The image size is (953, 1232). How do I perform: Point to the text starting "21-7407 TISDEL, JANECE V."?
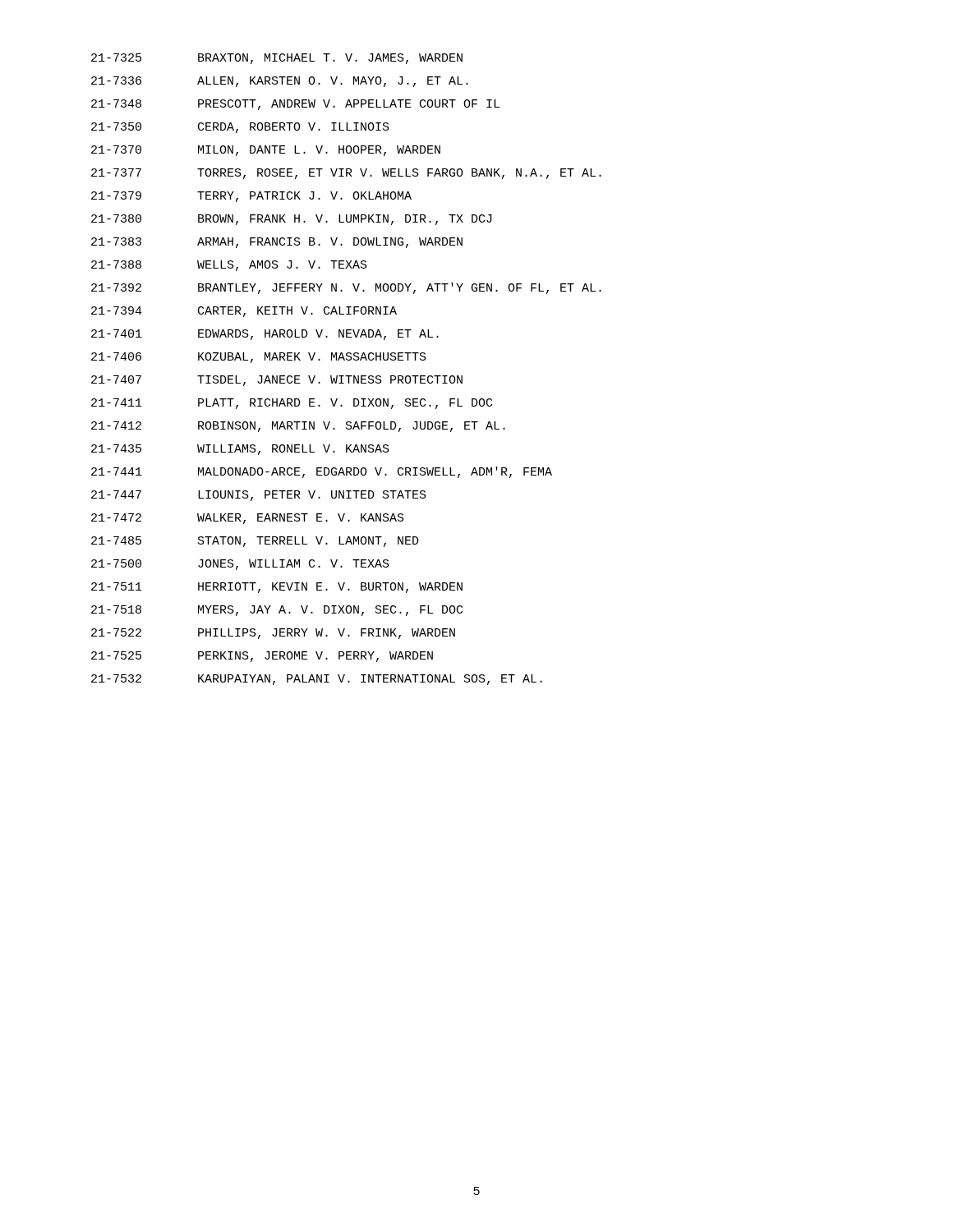[x=277, y=381]
